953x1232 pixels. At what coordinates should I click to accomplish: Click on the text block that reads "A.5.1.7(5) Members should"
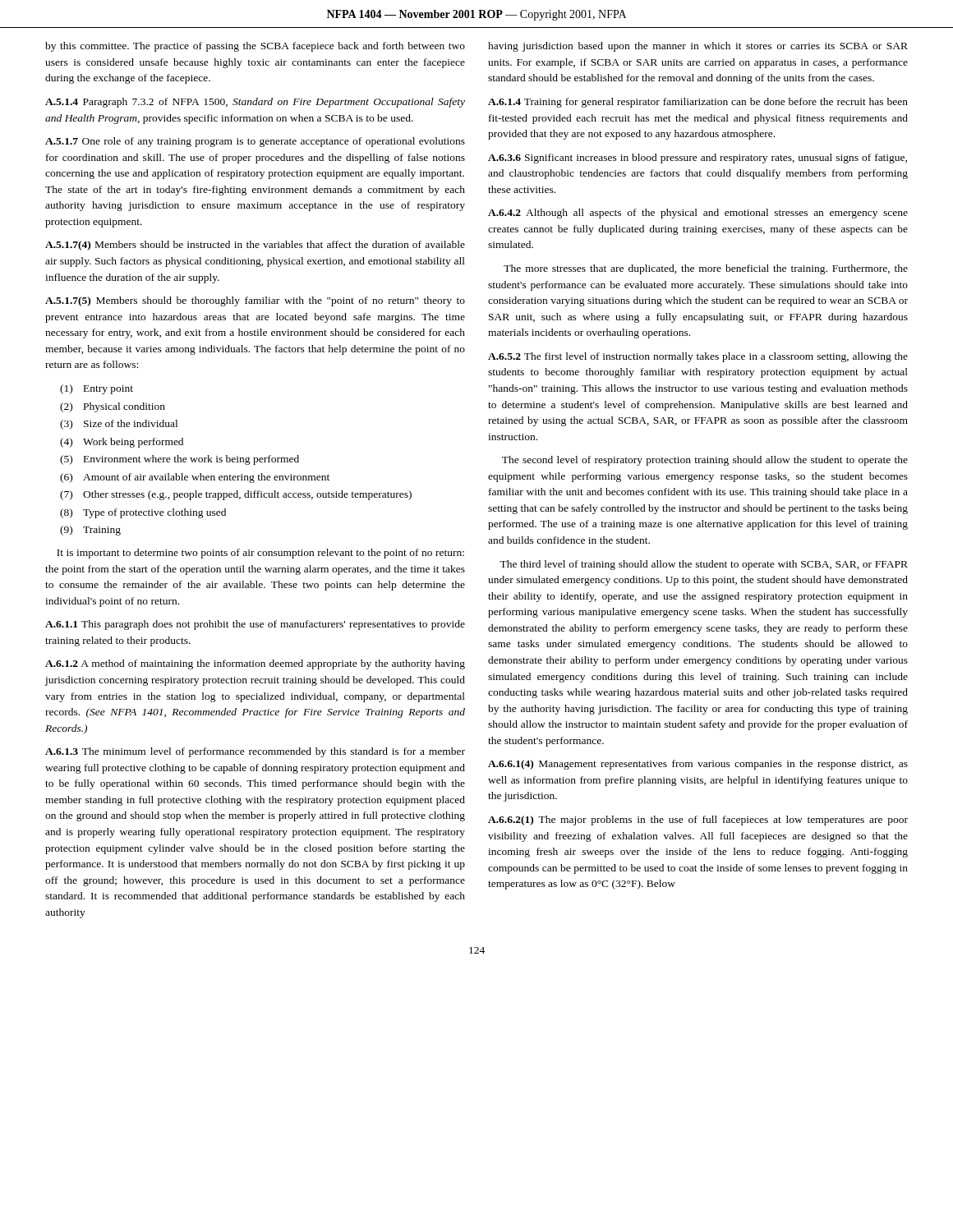[x=255, y=332]
